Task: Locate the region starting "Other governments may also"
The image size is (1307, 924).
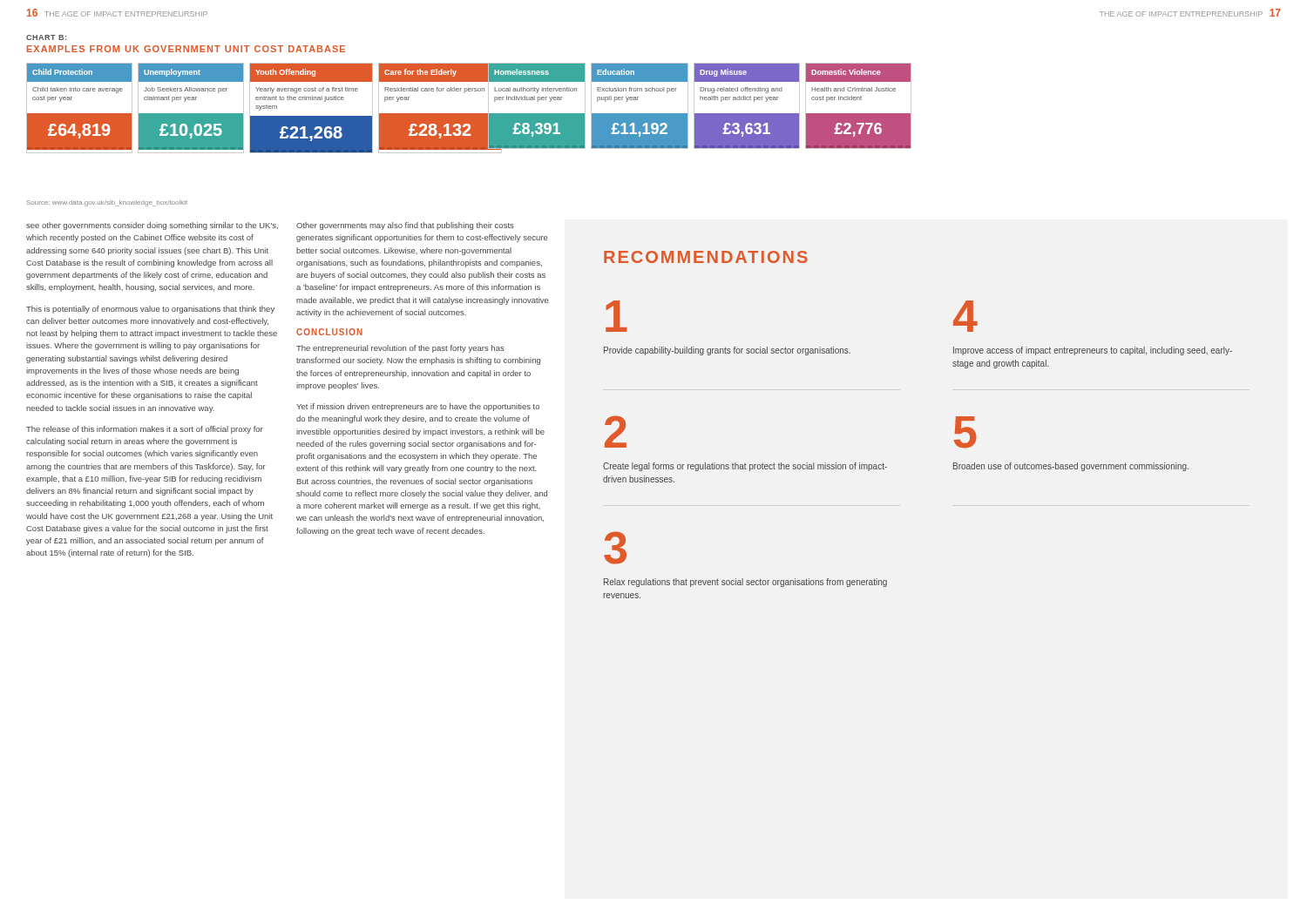Action: pos(423,269)
